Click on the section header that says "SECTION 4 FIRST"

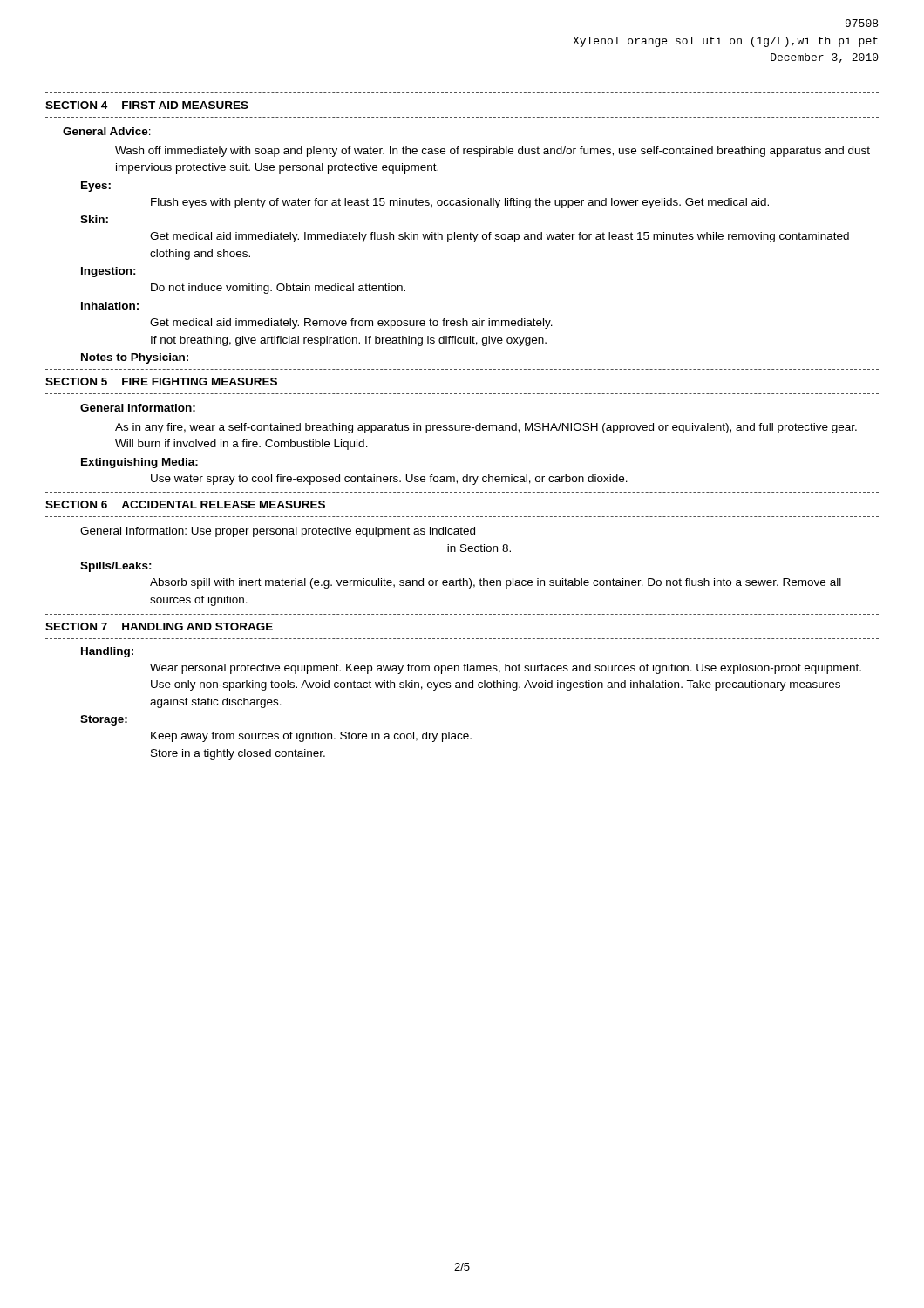(x=147, y=105)
